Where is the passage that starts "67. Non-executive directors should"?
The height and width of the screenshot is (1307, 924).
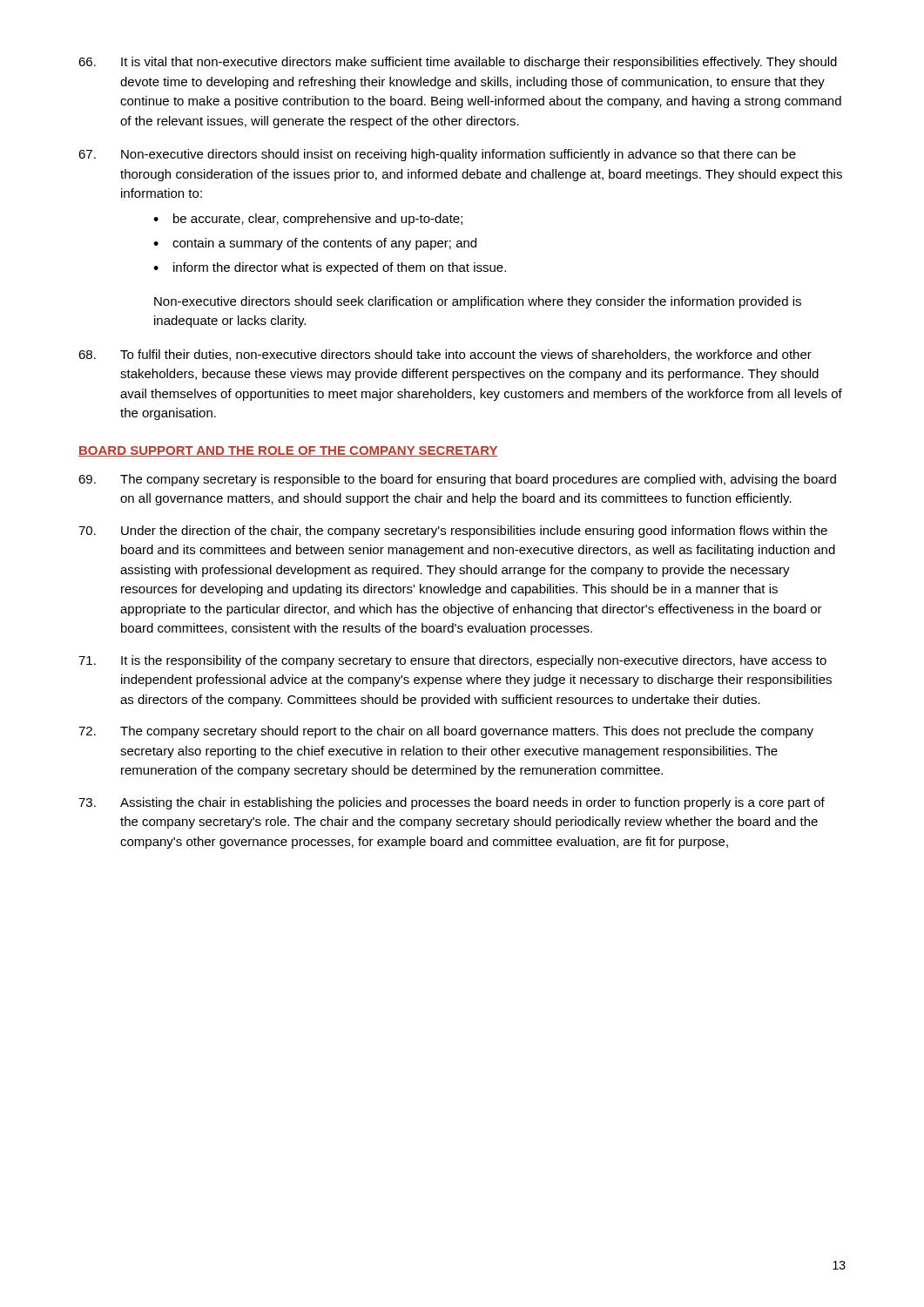point(462,174)
